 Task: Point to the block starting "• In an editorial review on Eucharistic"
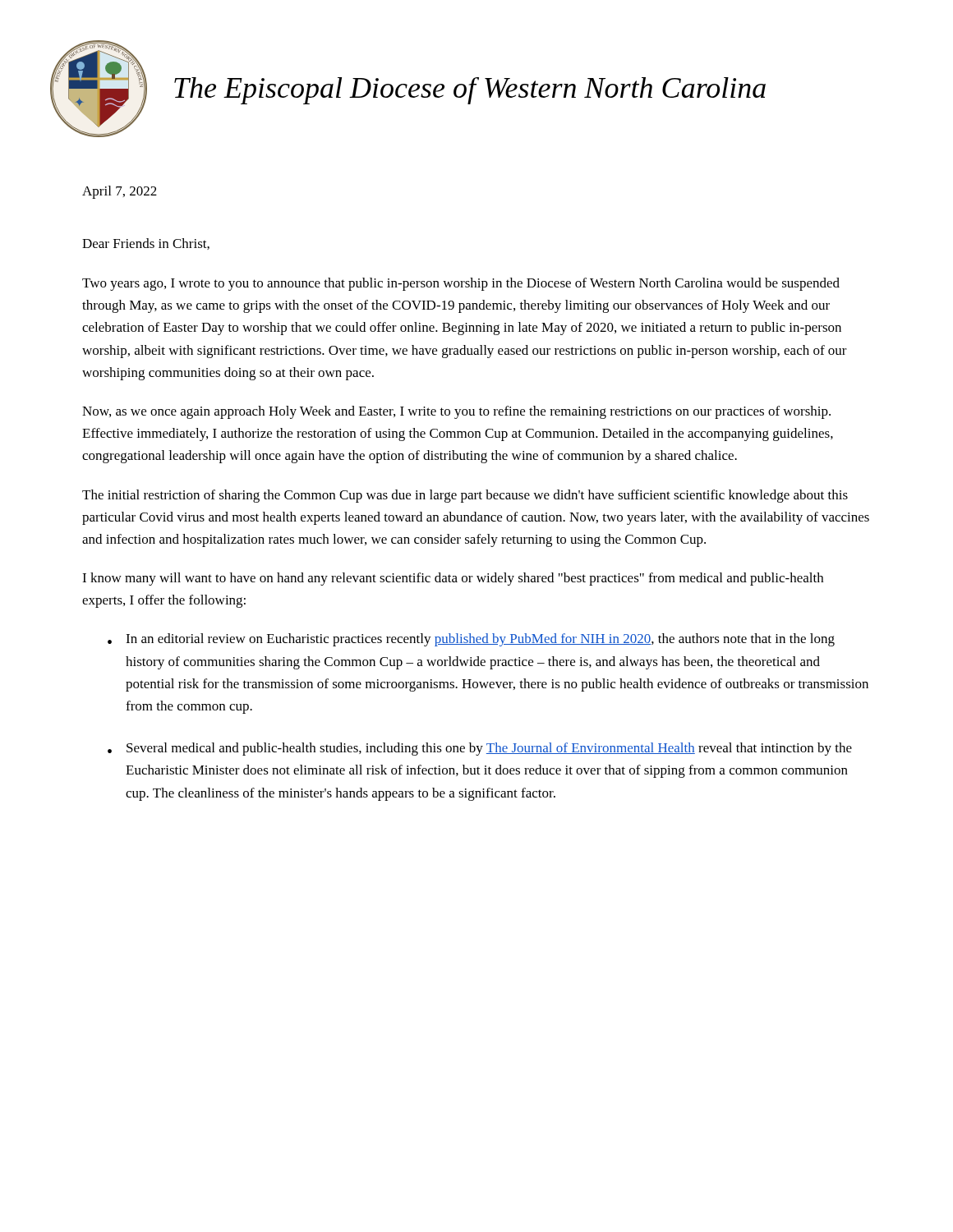click(489, 672)
